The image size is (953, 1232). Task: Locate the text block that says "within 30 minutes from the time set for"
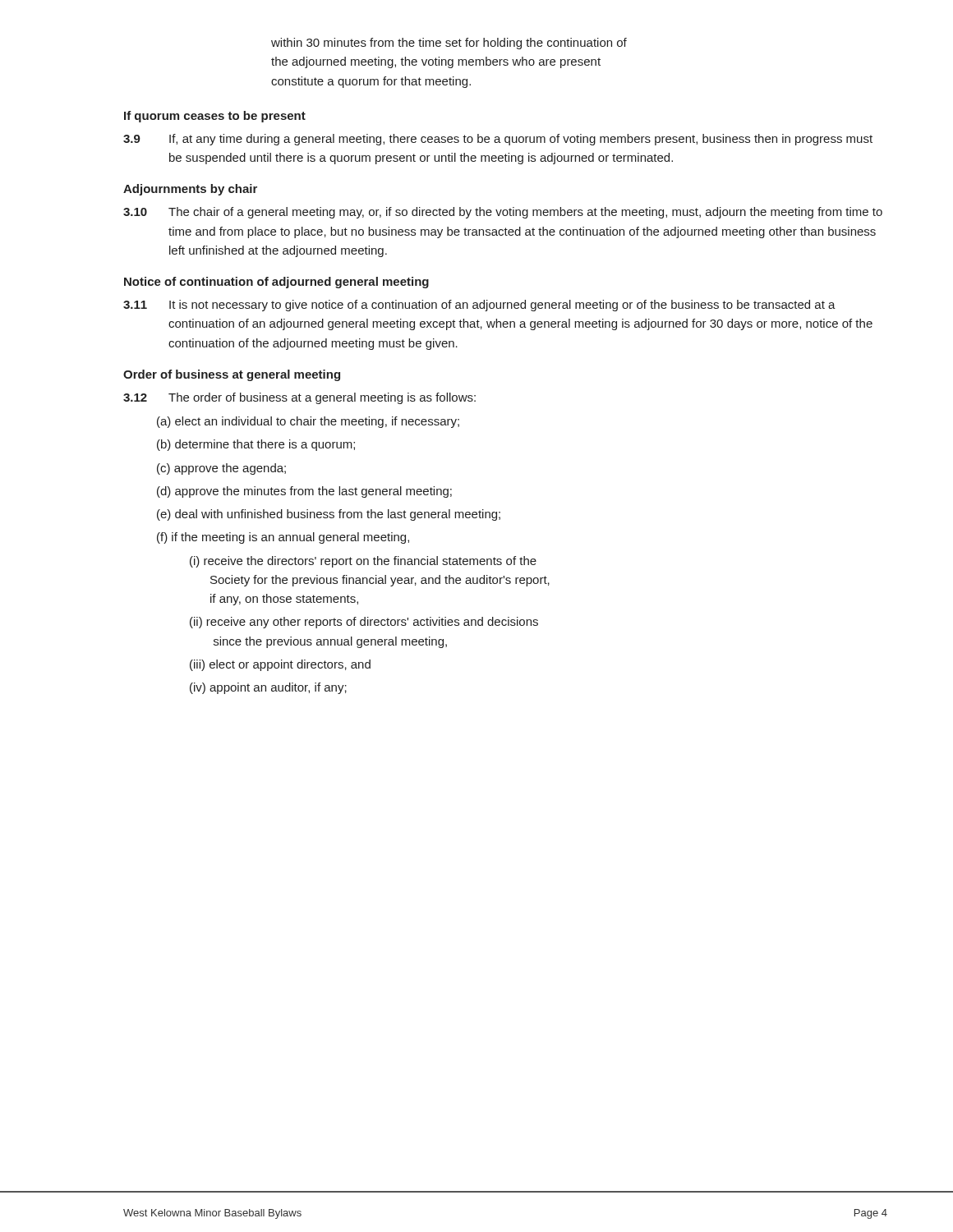click(x=449, y=61)
